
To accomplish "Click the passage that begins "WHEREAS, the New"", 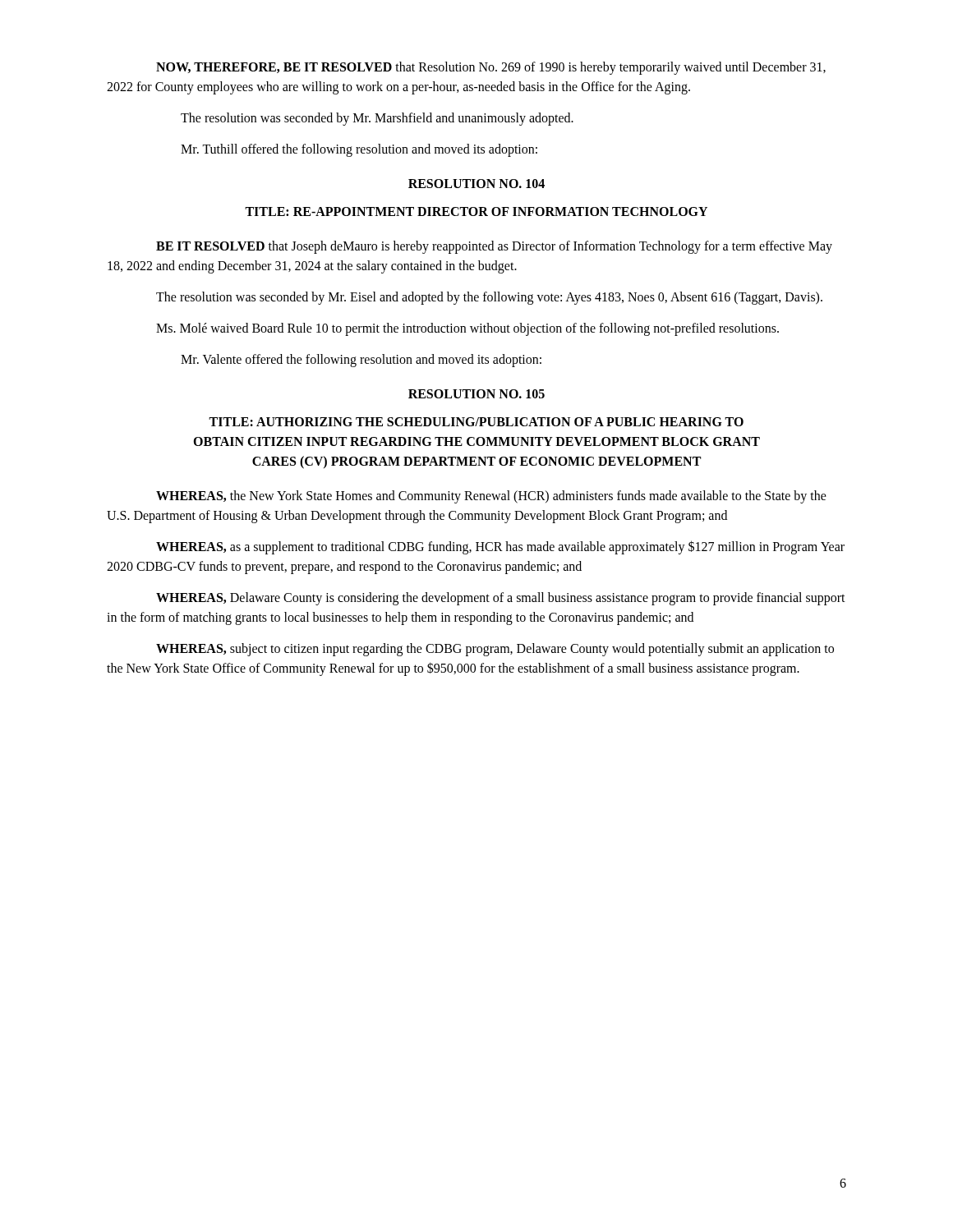I will 476,506.
